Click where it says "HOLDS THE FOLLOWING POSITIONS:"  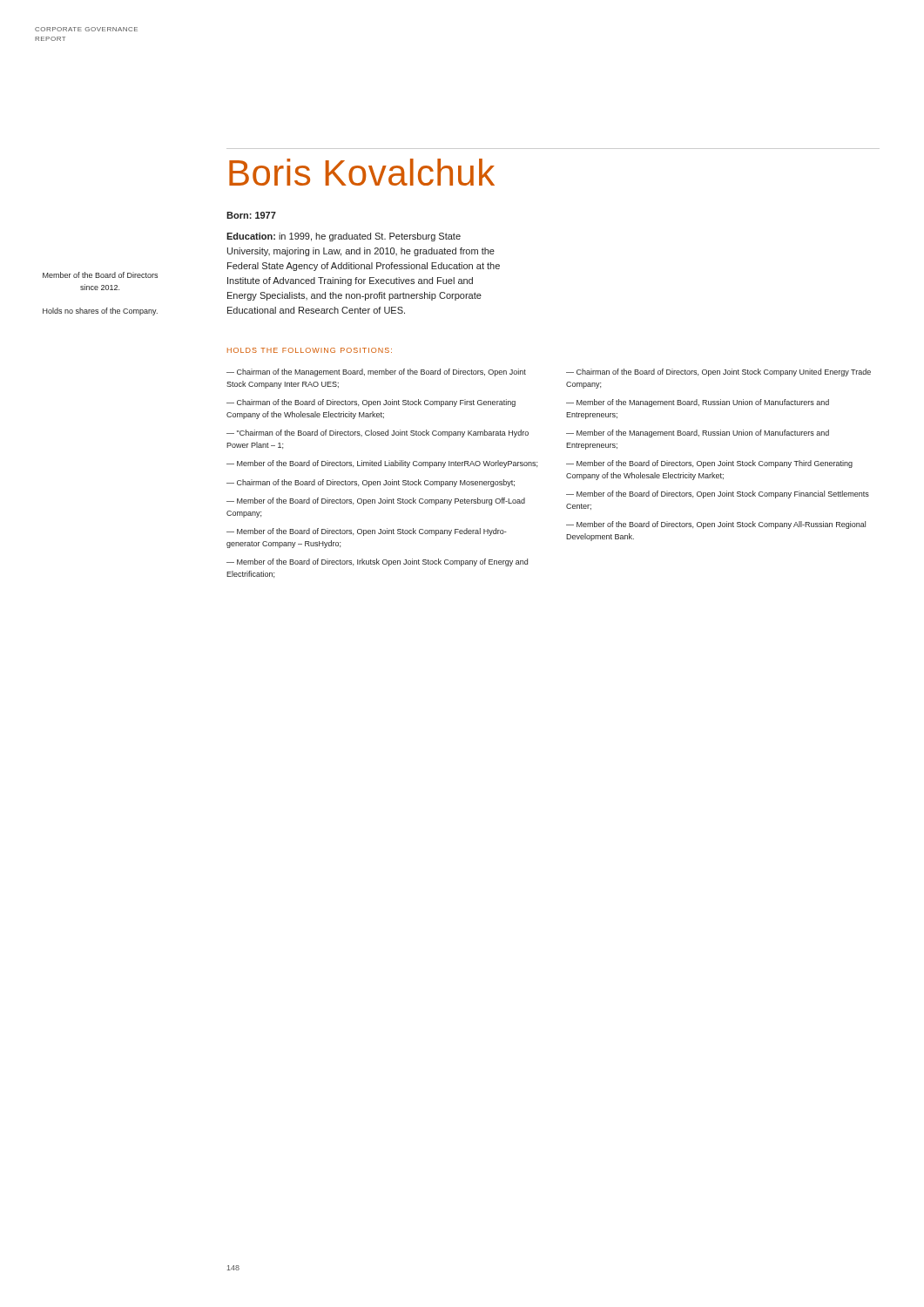pyautogui.click(x=310, y=351)
